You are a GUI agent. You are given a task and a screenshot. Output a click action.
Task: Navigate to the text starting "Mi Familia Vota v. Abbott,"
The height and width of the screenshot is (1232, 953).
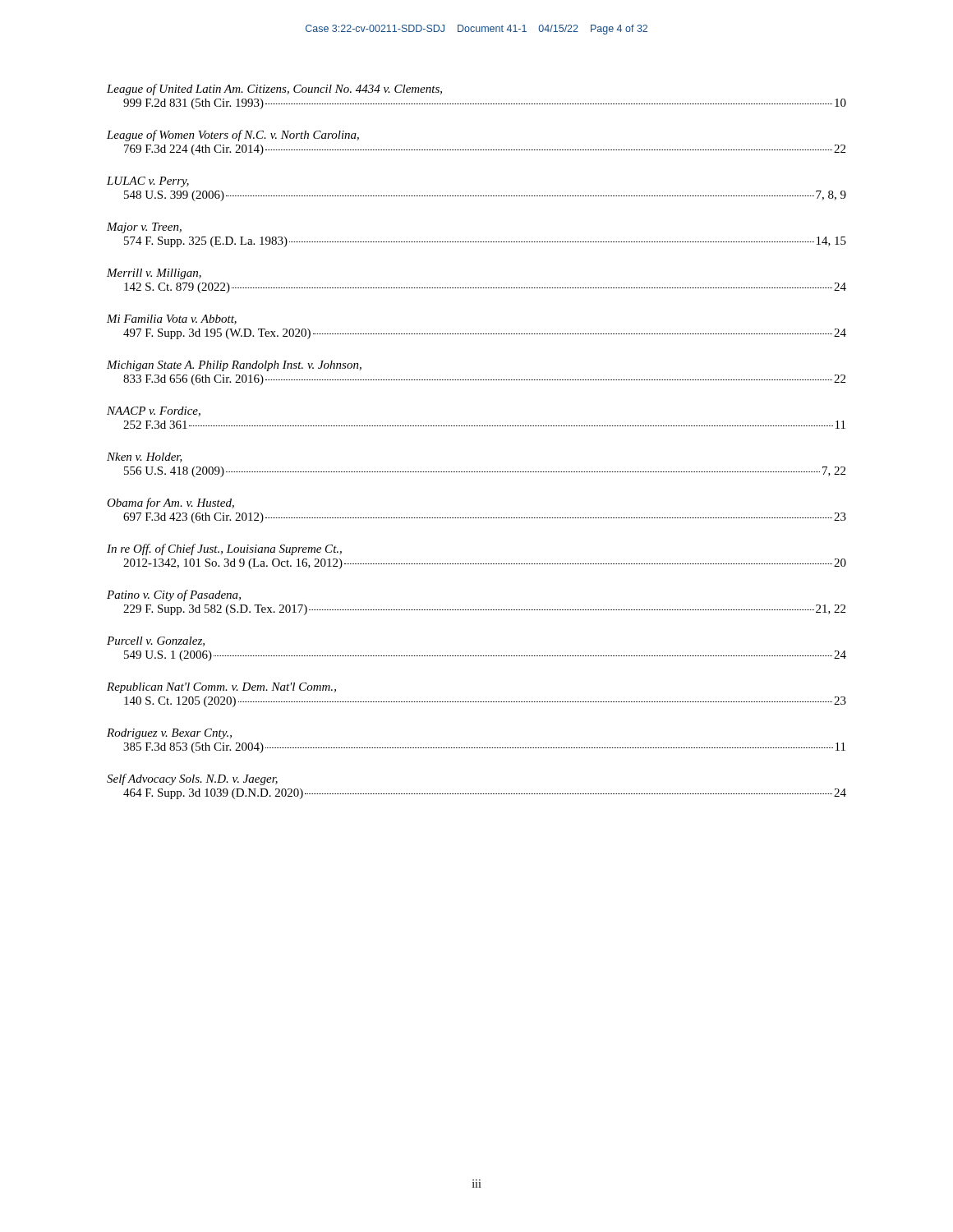tap(476, 326)
